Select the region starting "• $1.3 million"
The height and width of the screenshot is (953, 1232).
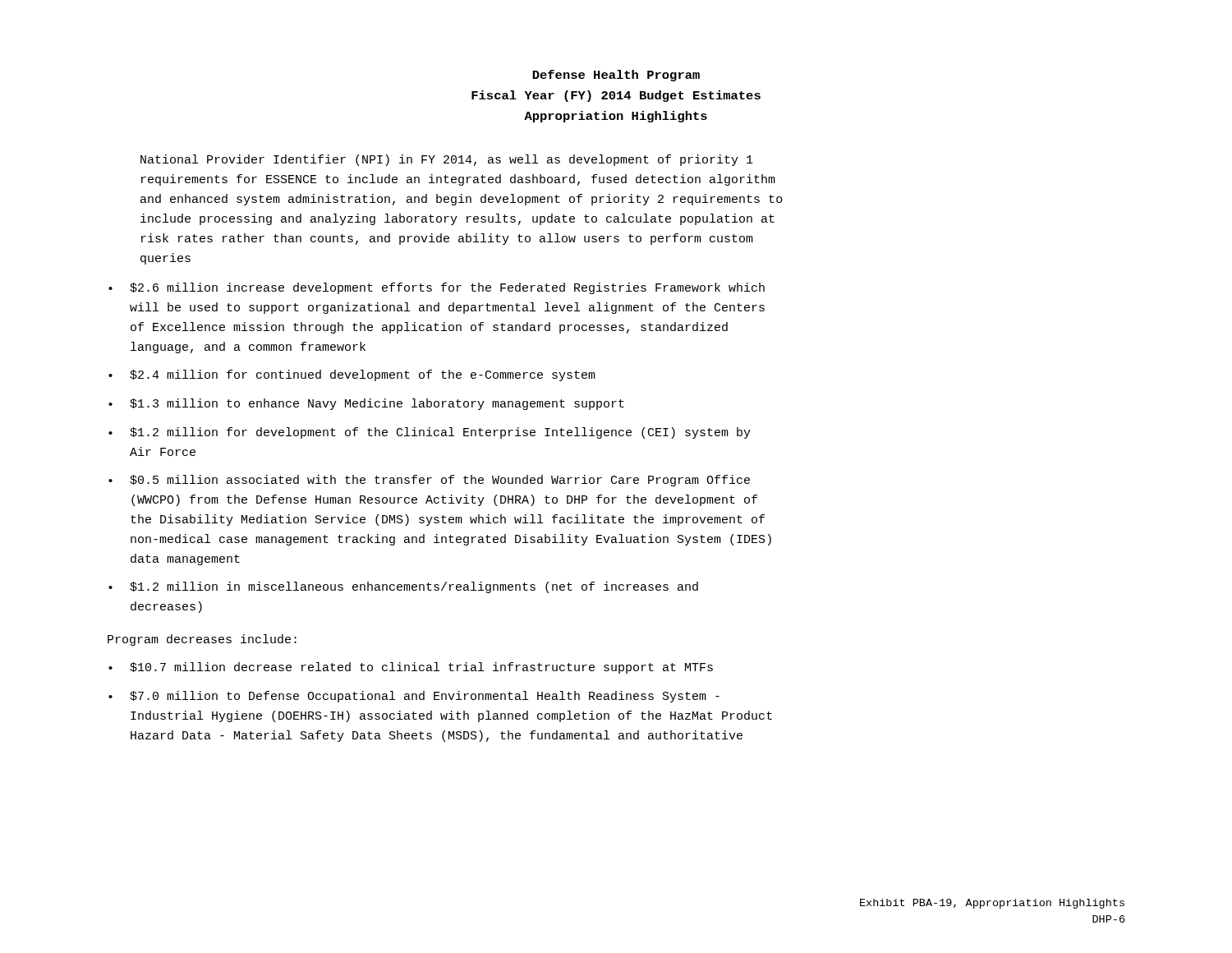[x=616, y=406]
